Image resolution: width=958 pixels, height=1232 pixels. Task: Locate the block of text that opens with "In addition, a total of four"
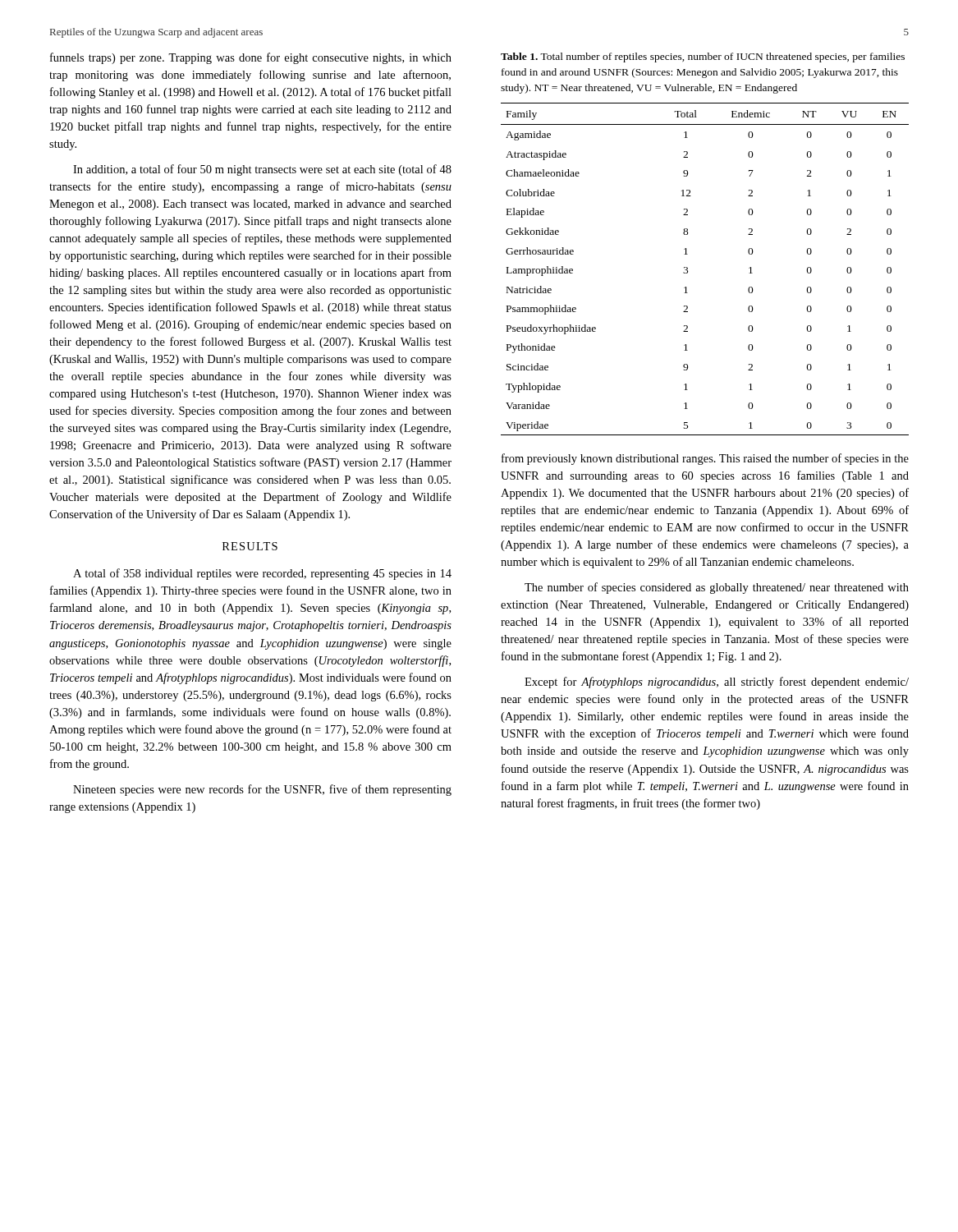click(x=250, y=342)
